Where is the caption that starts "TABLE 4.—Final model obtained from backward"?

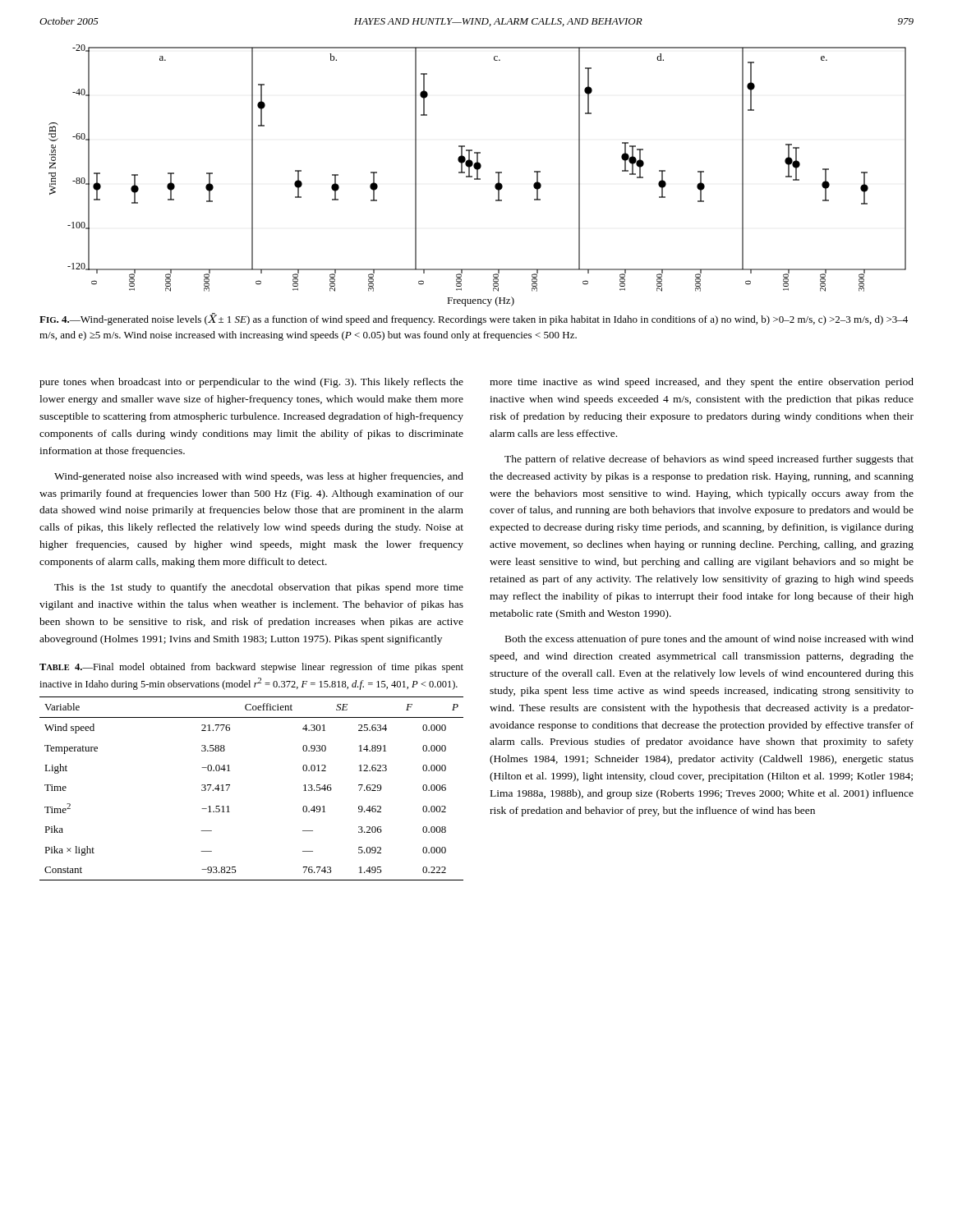251,676
